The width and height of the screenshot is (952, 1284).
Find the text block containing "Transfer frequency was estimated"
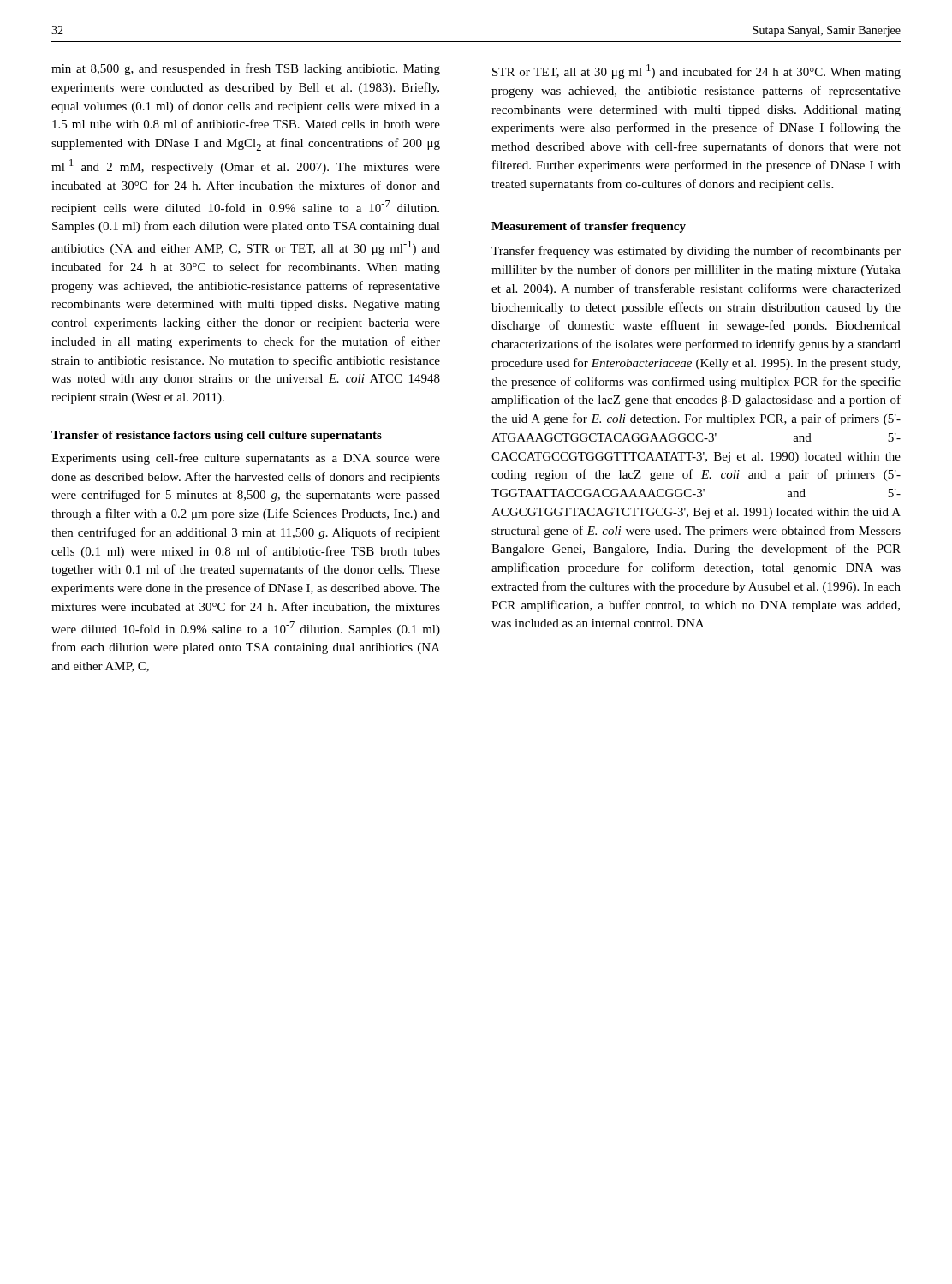click(x=696, y=438)
